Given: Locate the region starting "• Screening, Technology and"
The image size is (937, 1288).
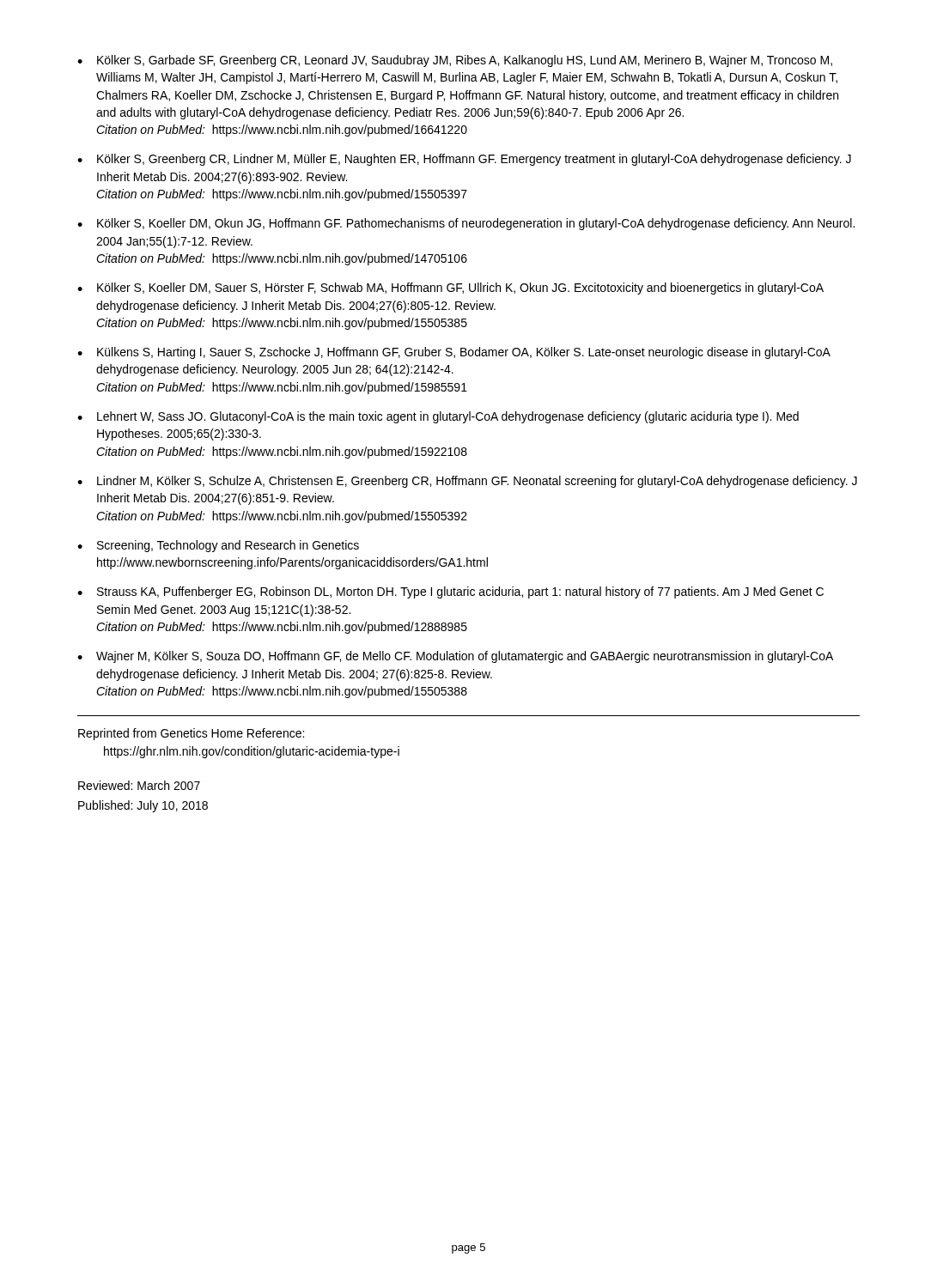Looking at the screenshot, I should coord(468,554).
